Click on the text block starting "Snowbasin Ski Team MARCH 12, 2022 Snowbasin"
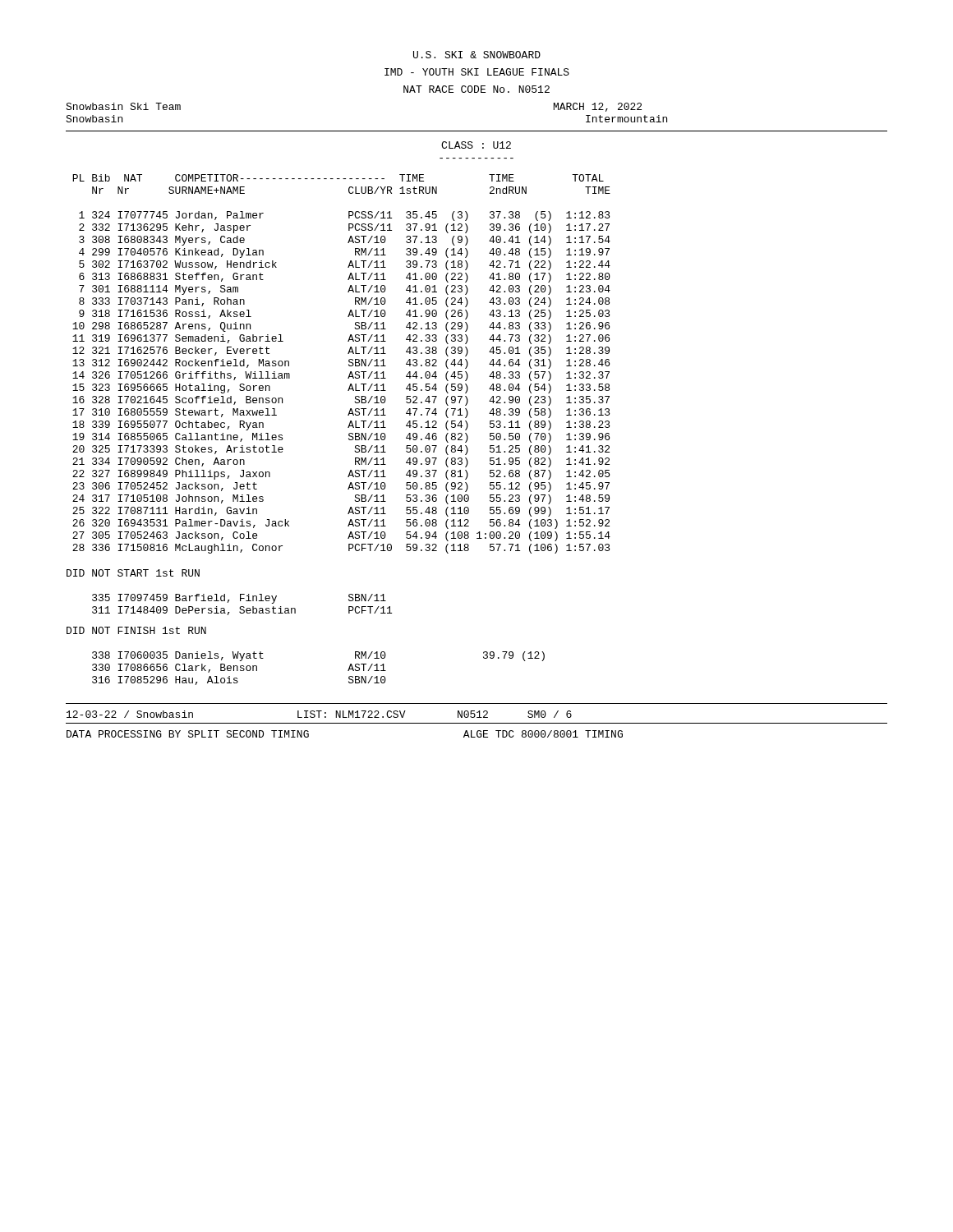The image size is (953, 1232). click(x=119, y=107)
